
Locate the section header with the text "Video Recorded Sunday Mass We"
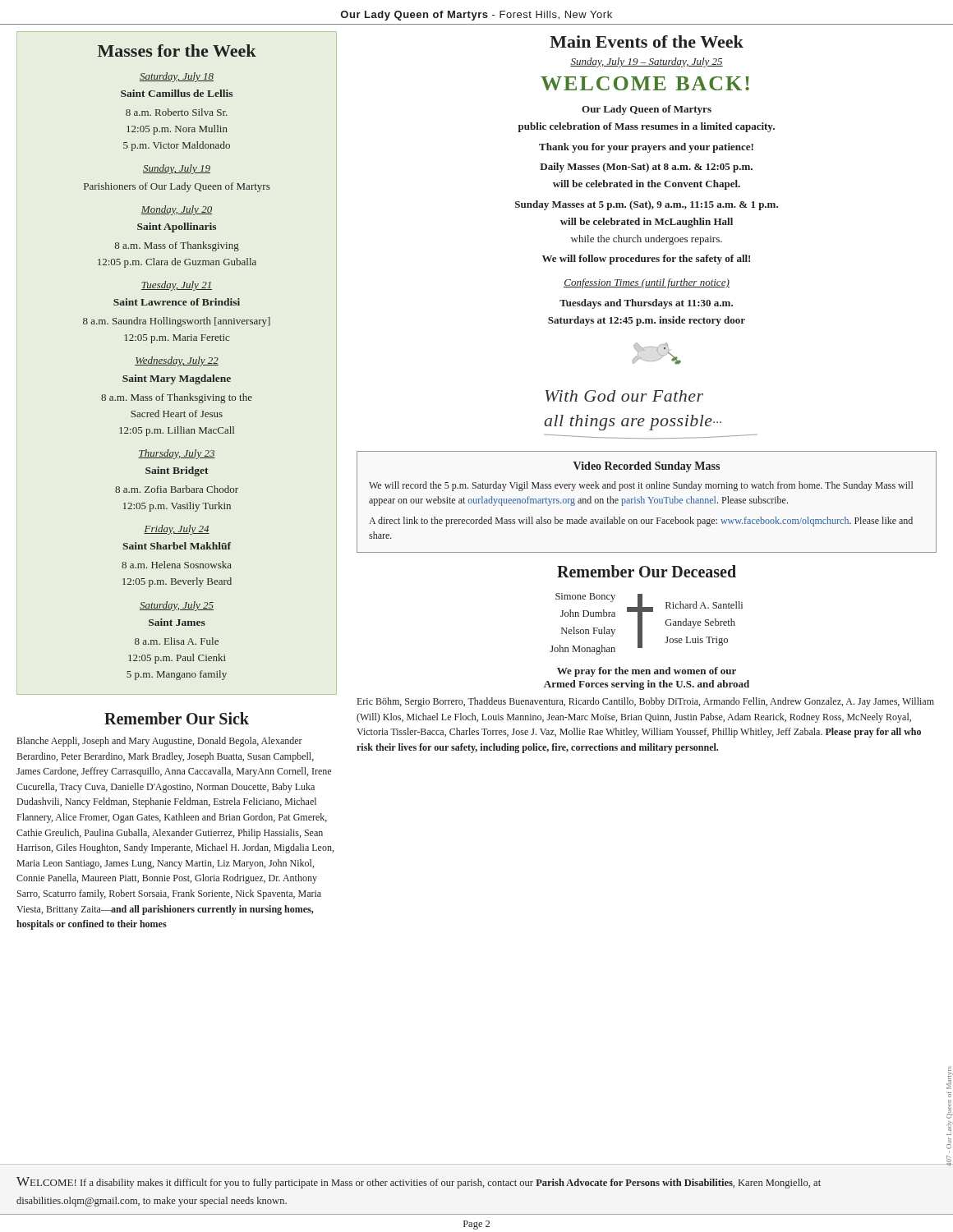[x=647, y=502]
